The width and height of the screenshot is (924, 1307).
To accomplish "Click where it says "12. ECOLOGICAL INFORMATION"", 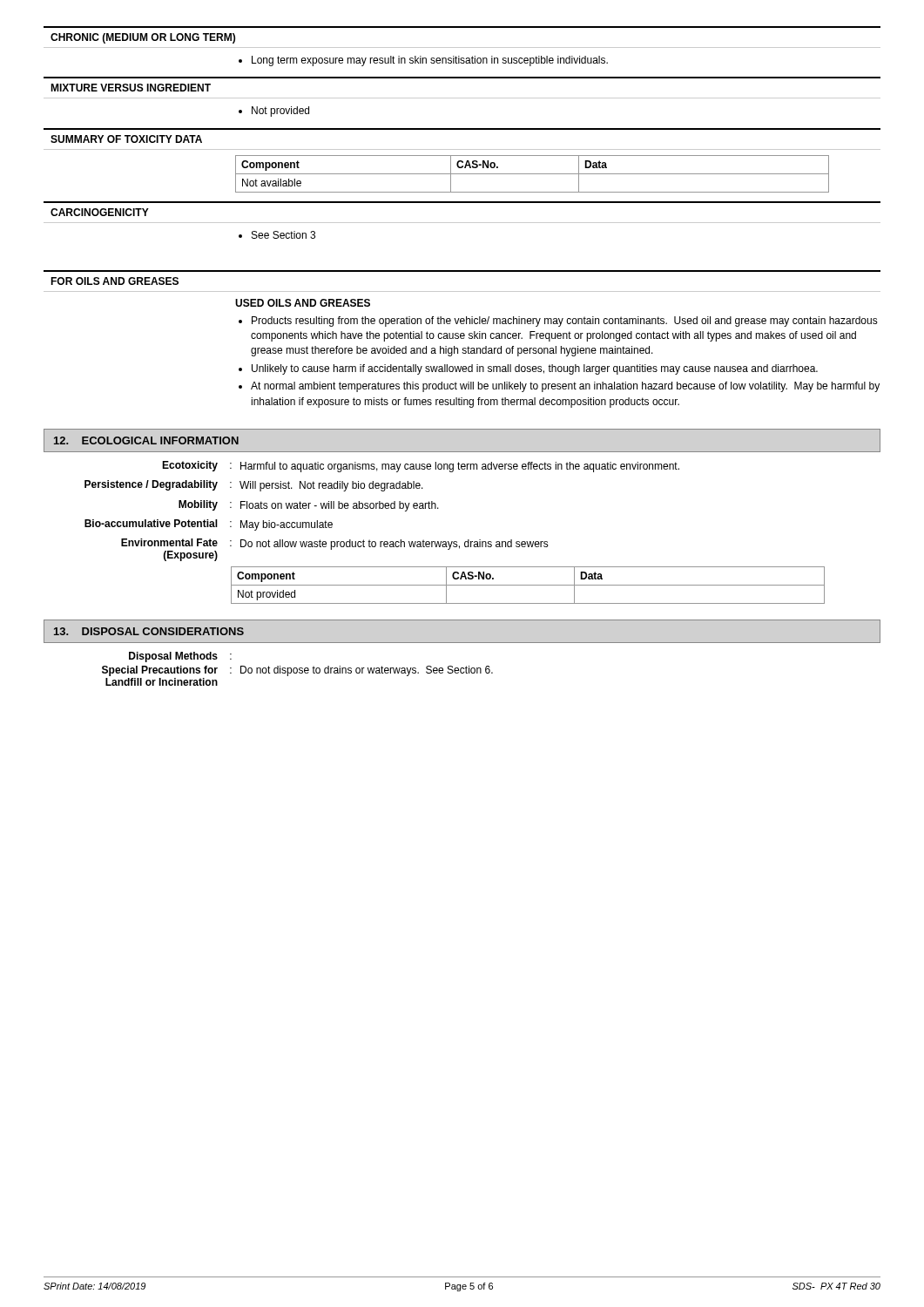I will pos(462,440).
